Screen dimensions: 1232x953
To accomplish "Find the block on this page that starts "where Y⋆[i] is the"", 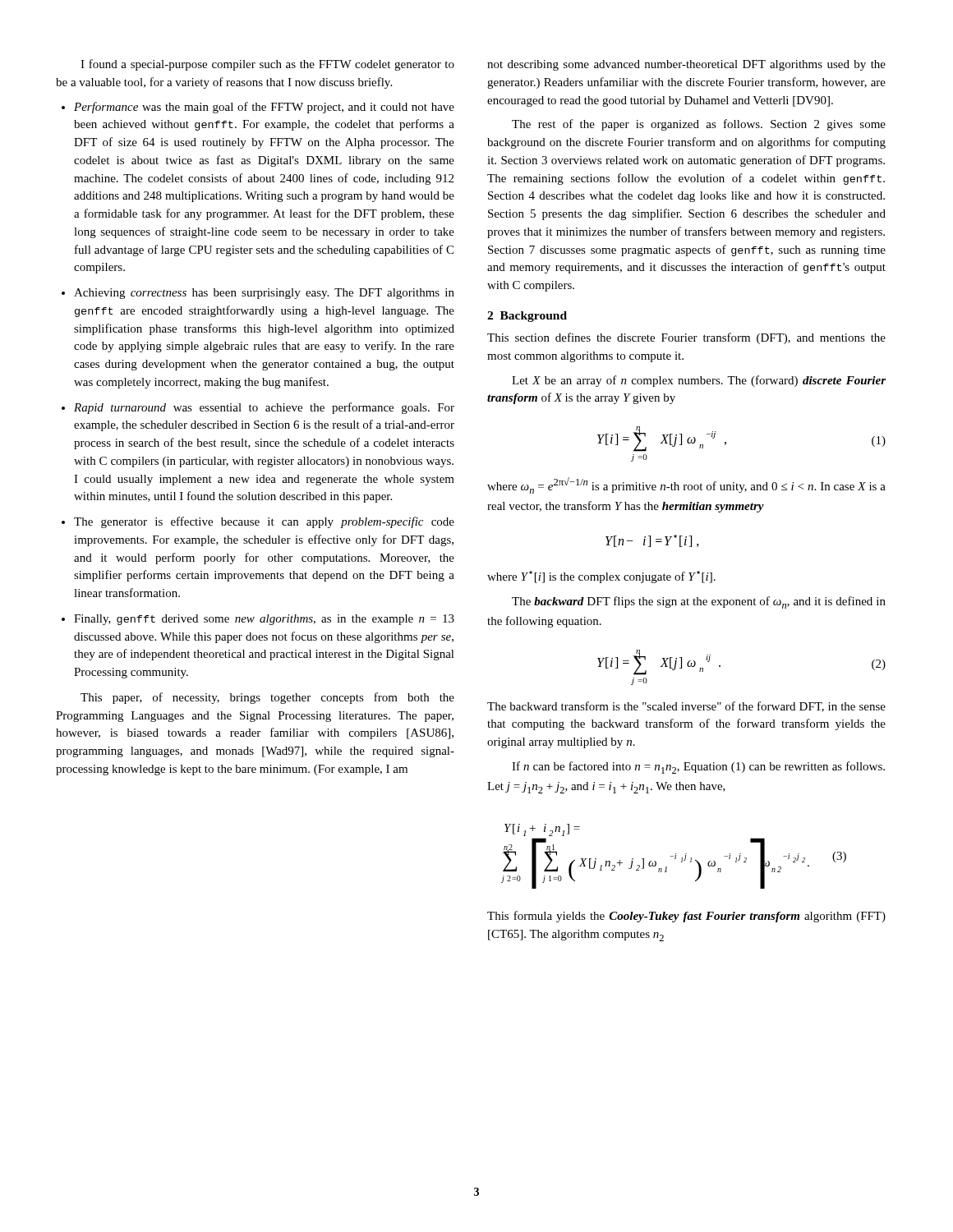I will (686, 598).
